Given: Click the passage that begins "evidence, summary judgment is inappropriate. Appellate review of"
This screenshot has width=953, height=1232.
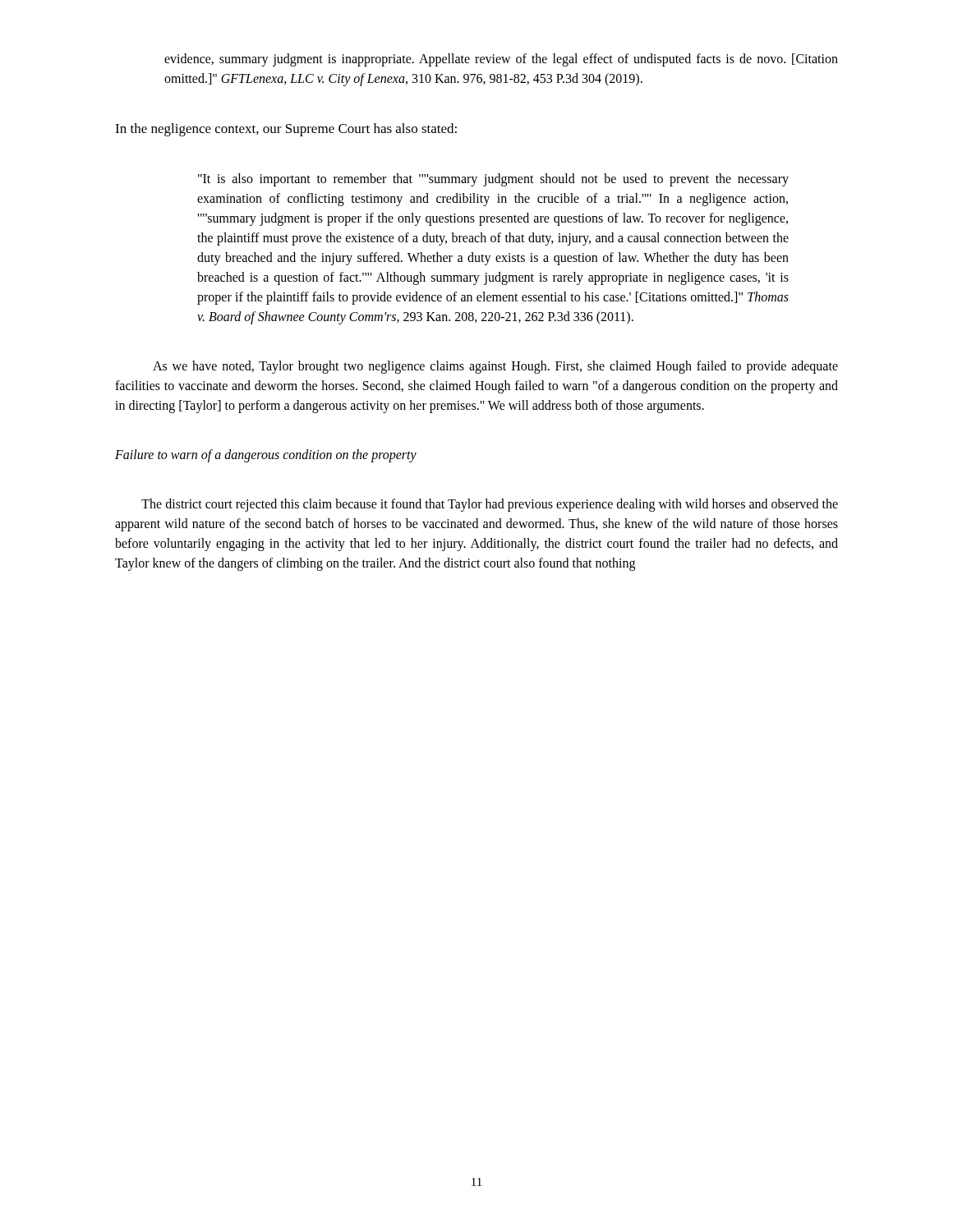Looking at the screenshot, I should [x=501, y=69].
